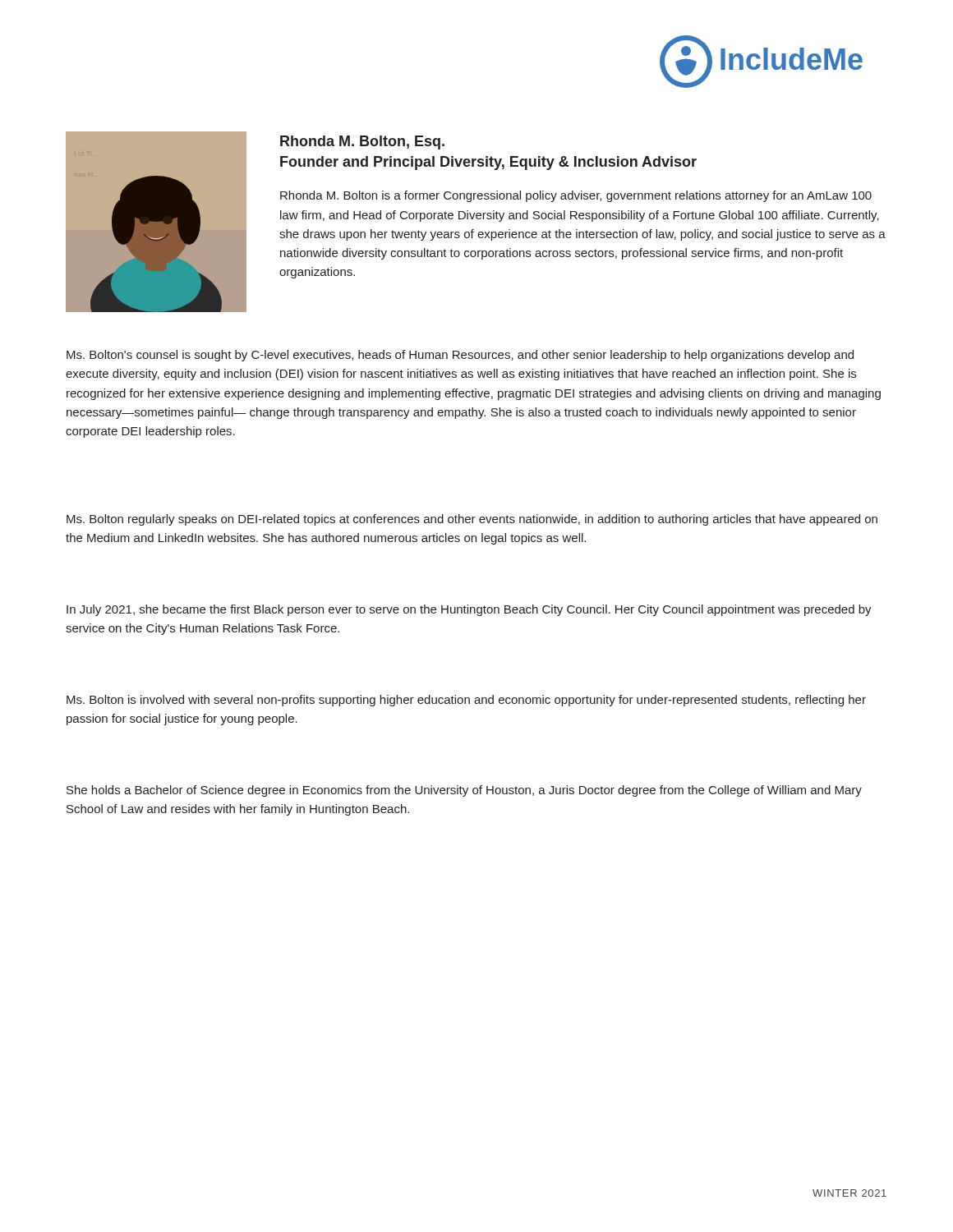Click the passage that begins "Ms. Bolton's counsel is sought by C-level"
The image size is (953, 1232).
click(x=474, y=393)
